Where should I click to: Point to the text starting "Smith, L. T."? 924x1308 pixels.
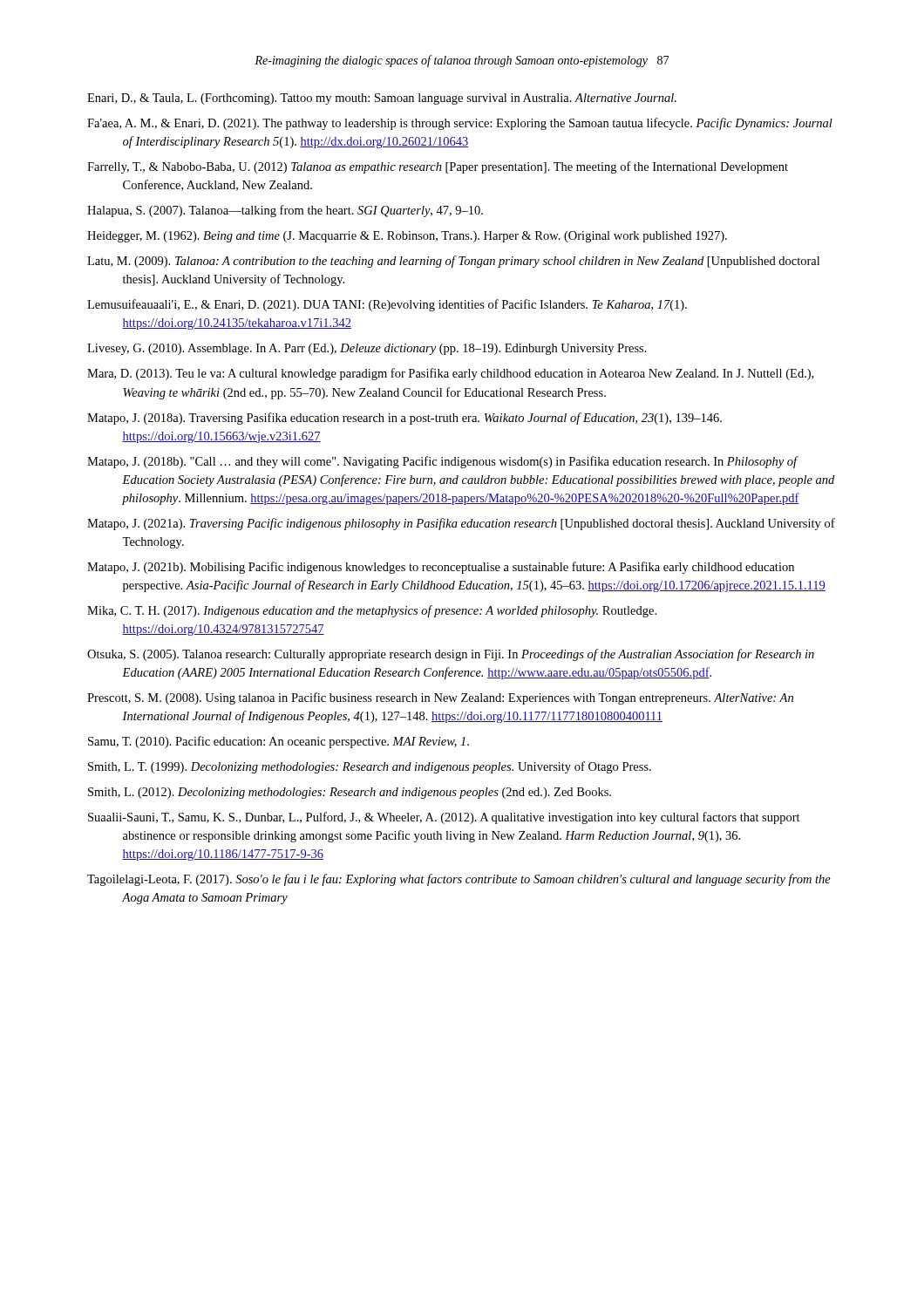click(x=369, y=766)
